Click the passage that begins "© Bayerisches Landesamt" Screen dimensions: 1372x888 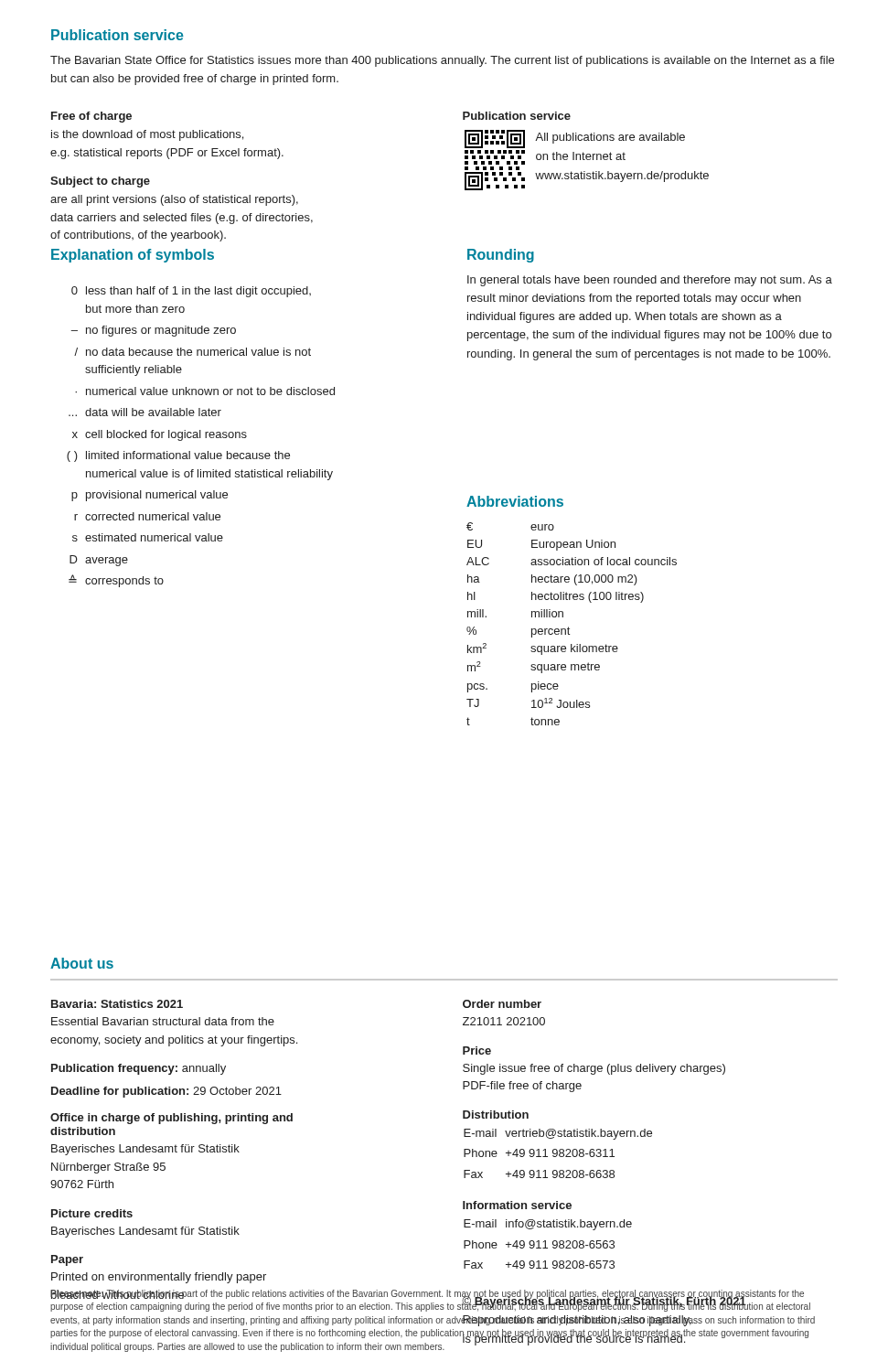604,1320
